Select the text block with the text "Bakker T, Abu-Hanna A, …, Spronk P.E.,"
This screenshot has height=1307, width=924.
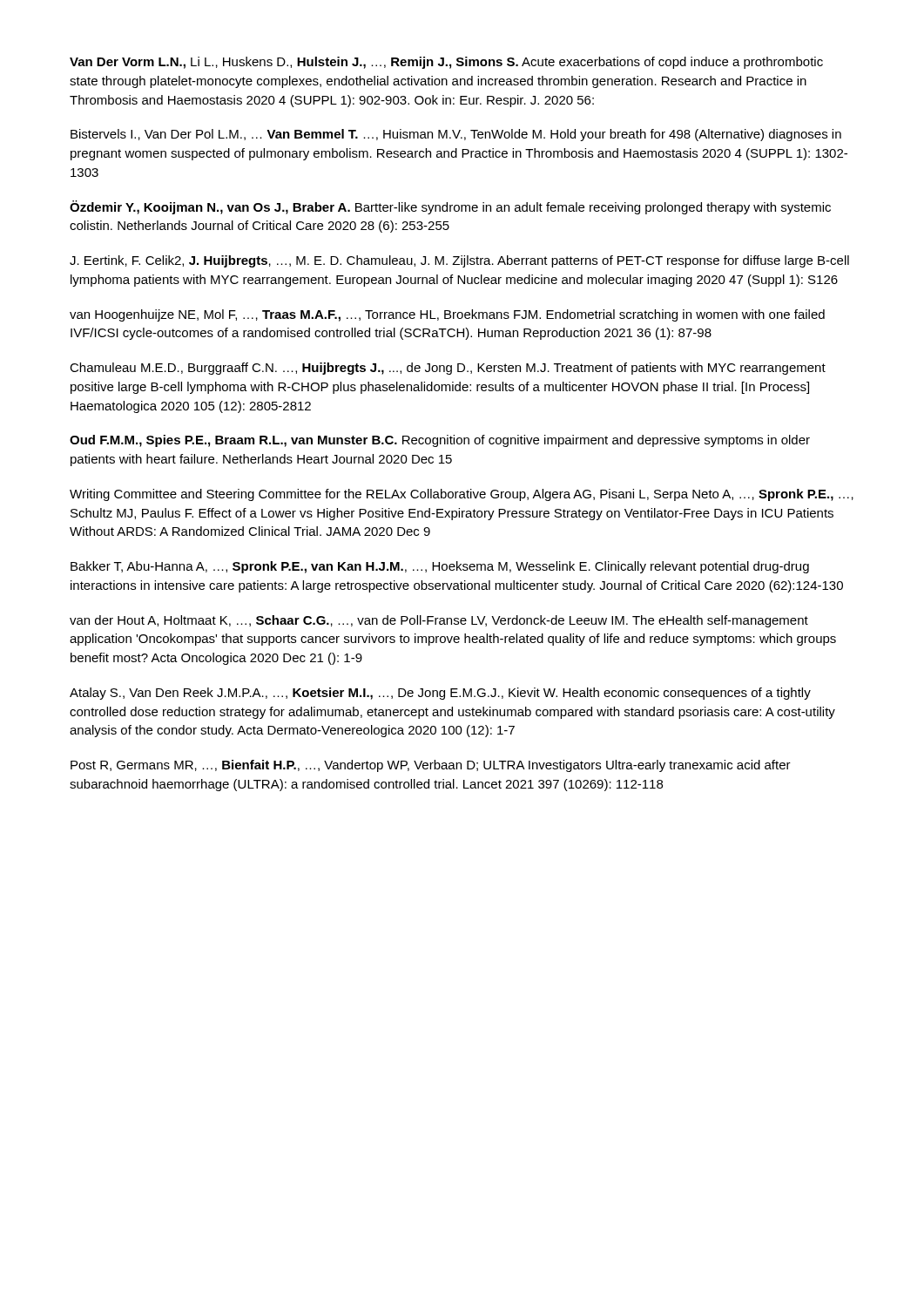(457, 575)
